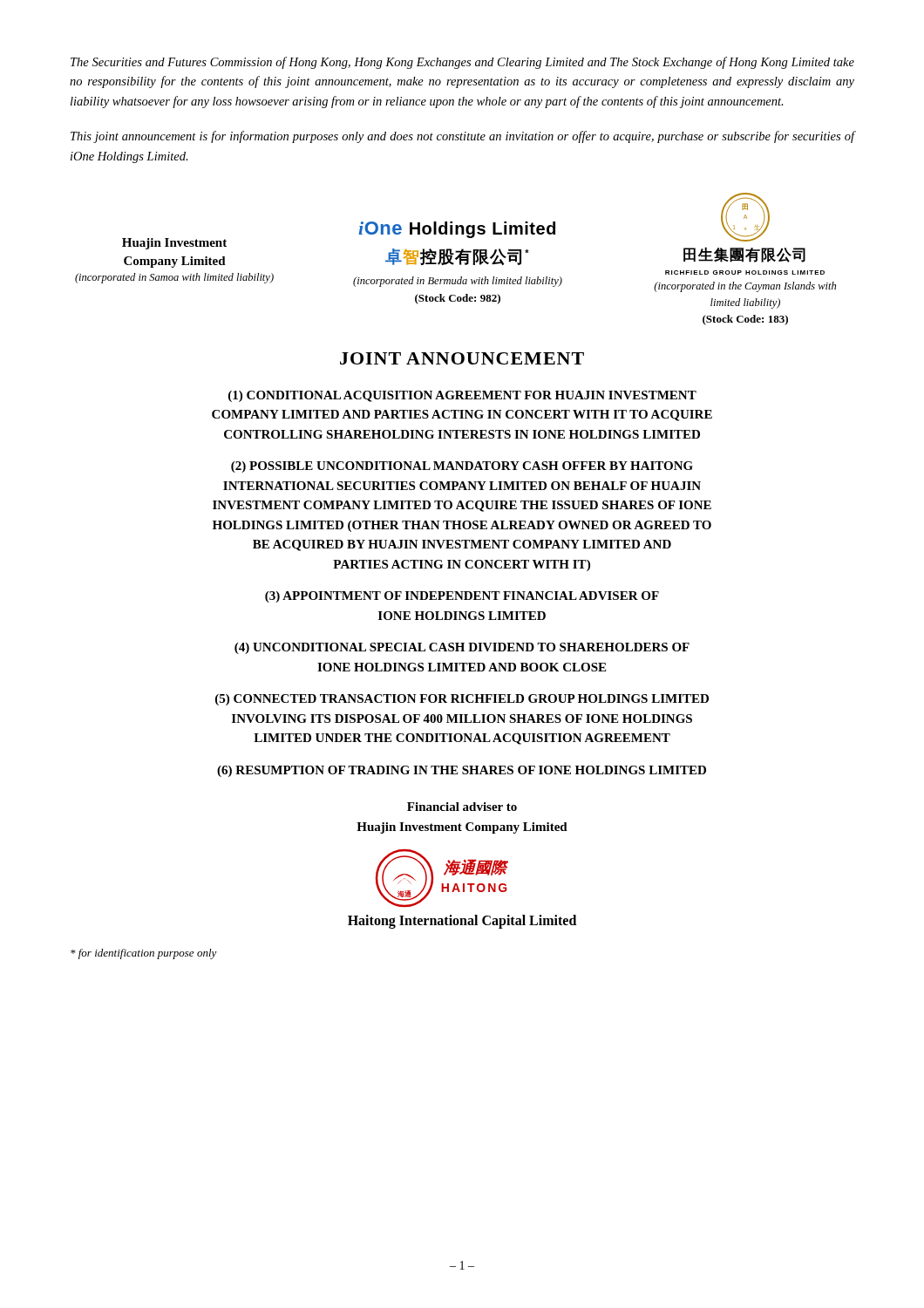Viewport: 924px width, 1308px height.
Task: Point to the text starting "This joint announcement is for"
Action: click(462, 146)
